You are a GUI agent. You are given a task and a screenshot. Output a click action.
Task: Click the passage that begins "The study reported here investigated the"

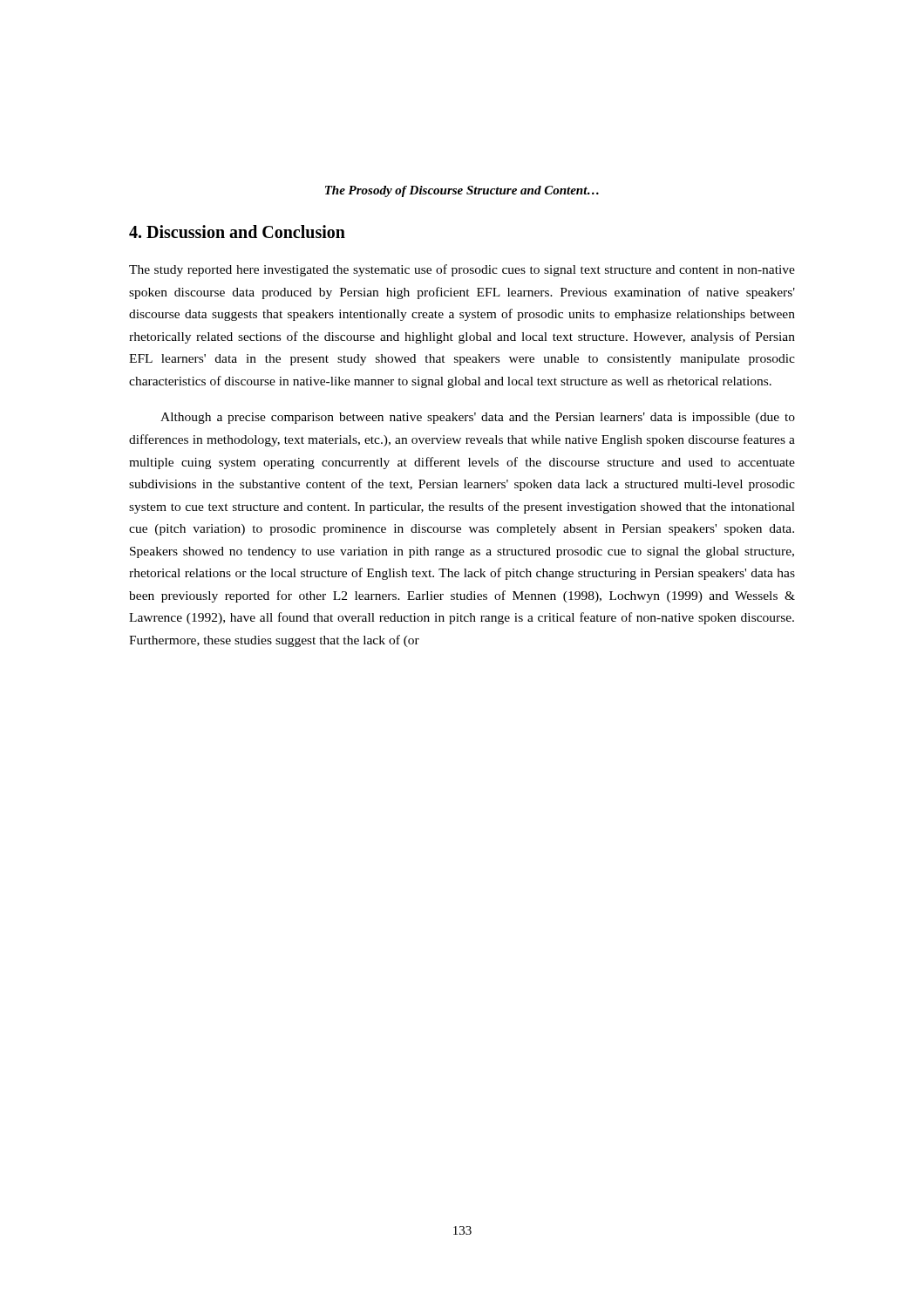click(x=462, y=325)
